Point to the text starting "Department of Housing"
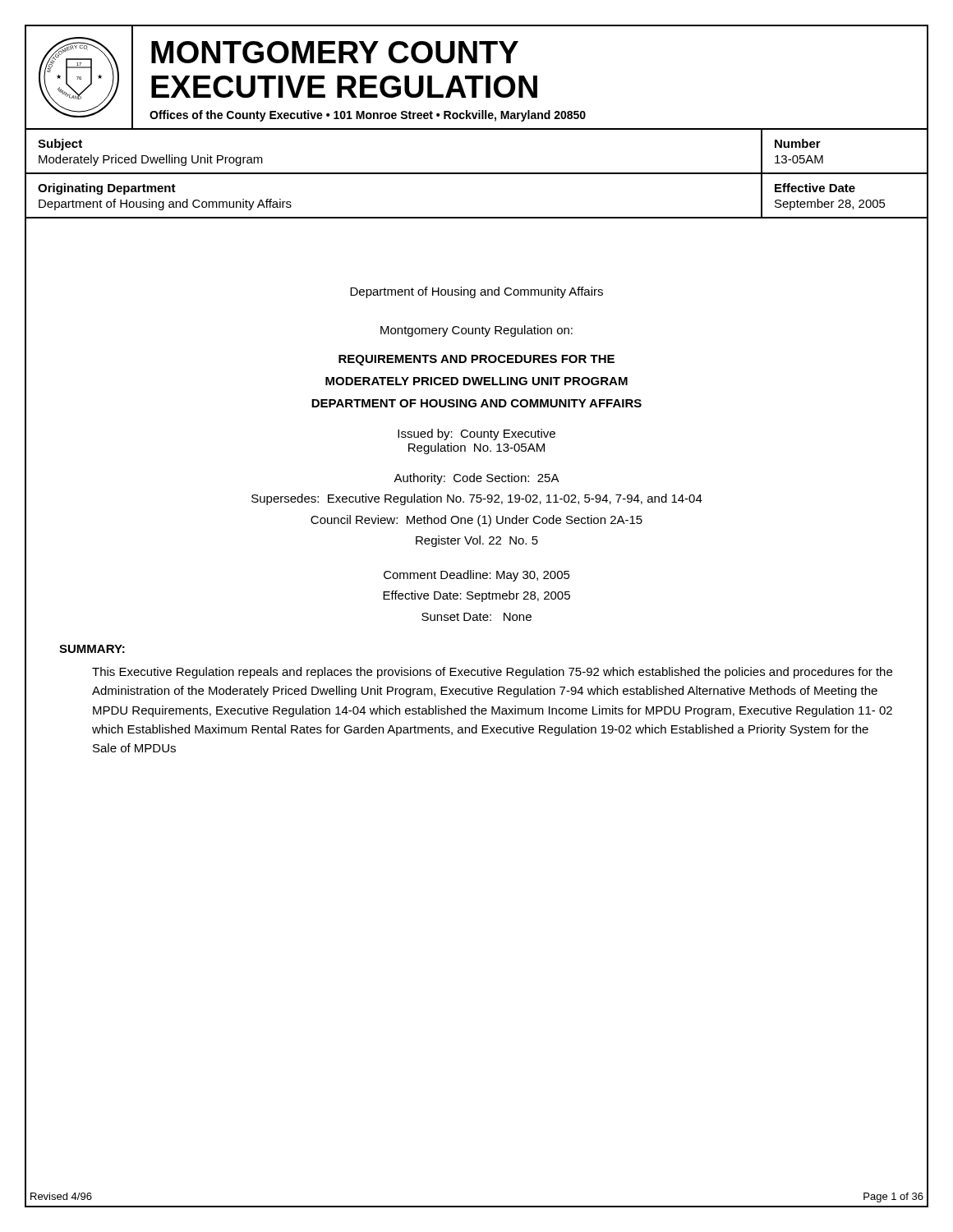This screenshot has height=1232, width=953. 476,291
